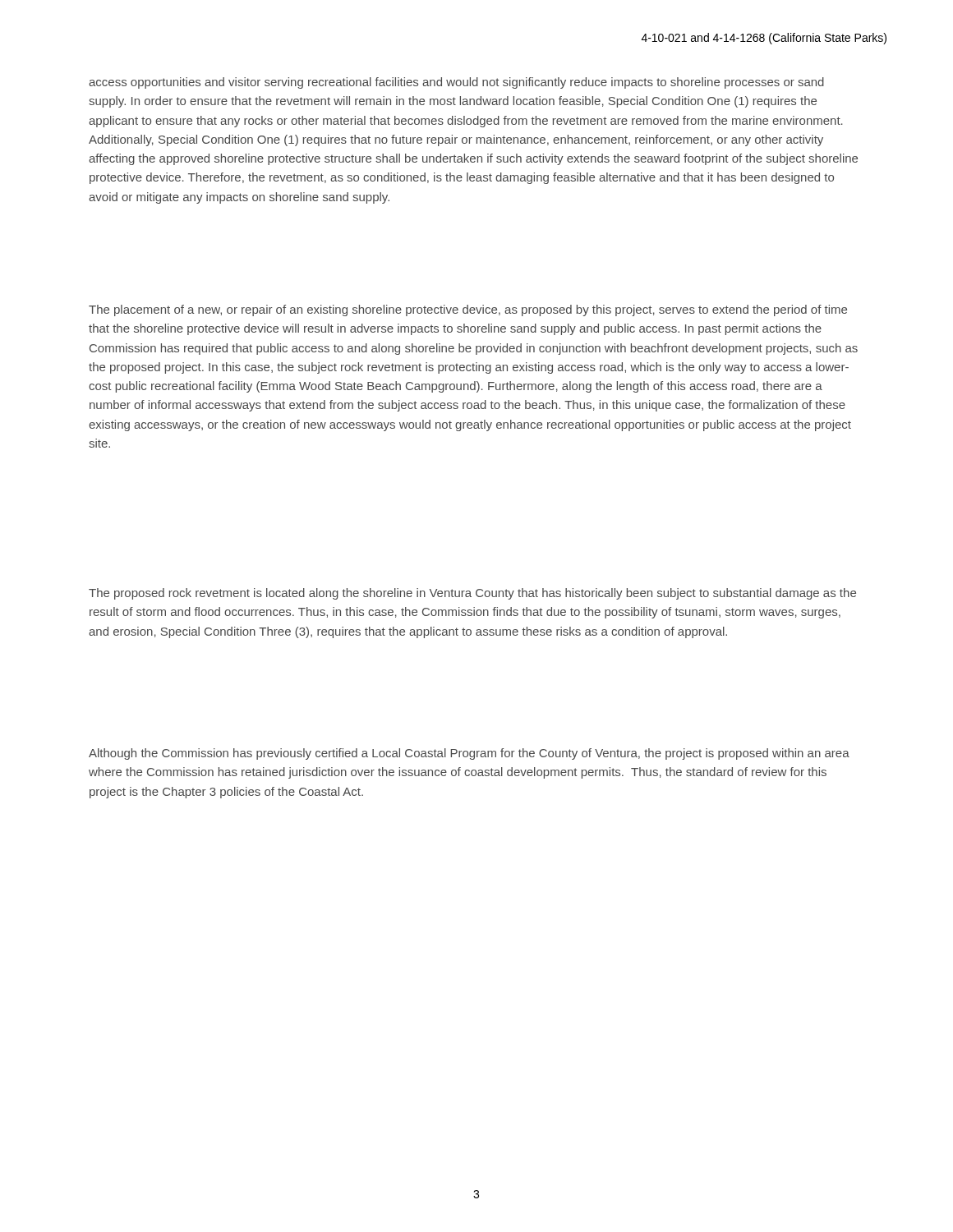
Task: Point to the passage starting "The proposed rock revetment is"
Action: [473, 612]
